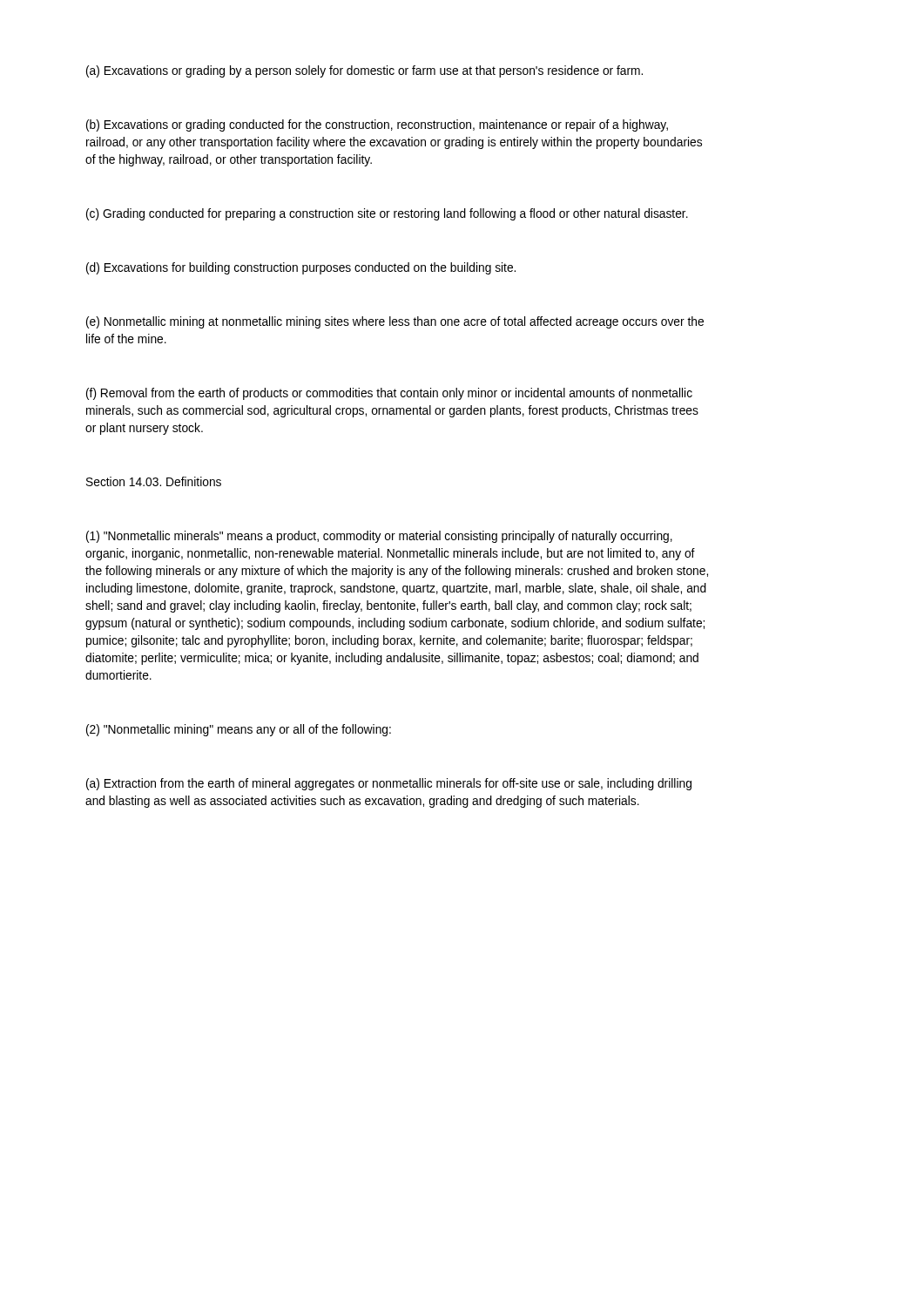Click on the section header that says "Section 14.03. Definitions"
This screenshot has height=1307, width=924.
(x=153, y=482)
